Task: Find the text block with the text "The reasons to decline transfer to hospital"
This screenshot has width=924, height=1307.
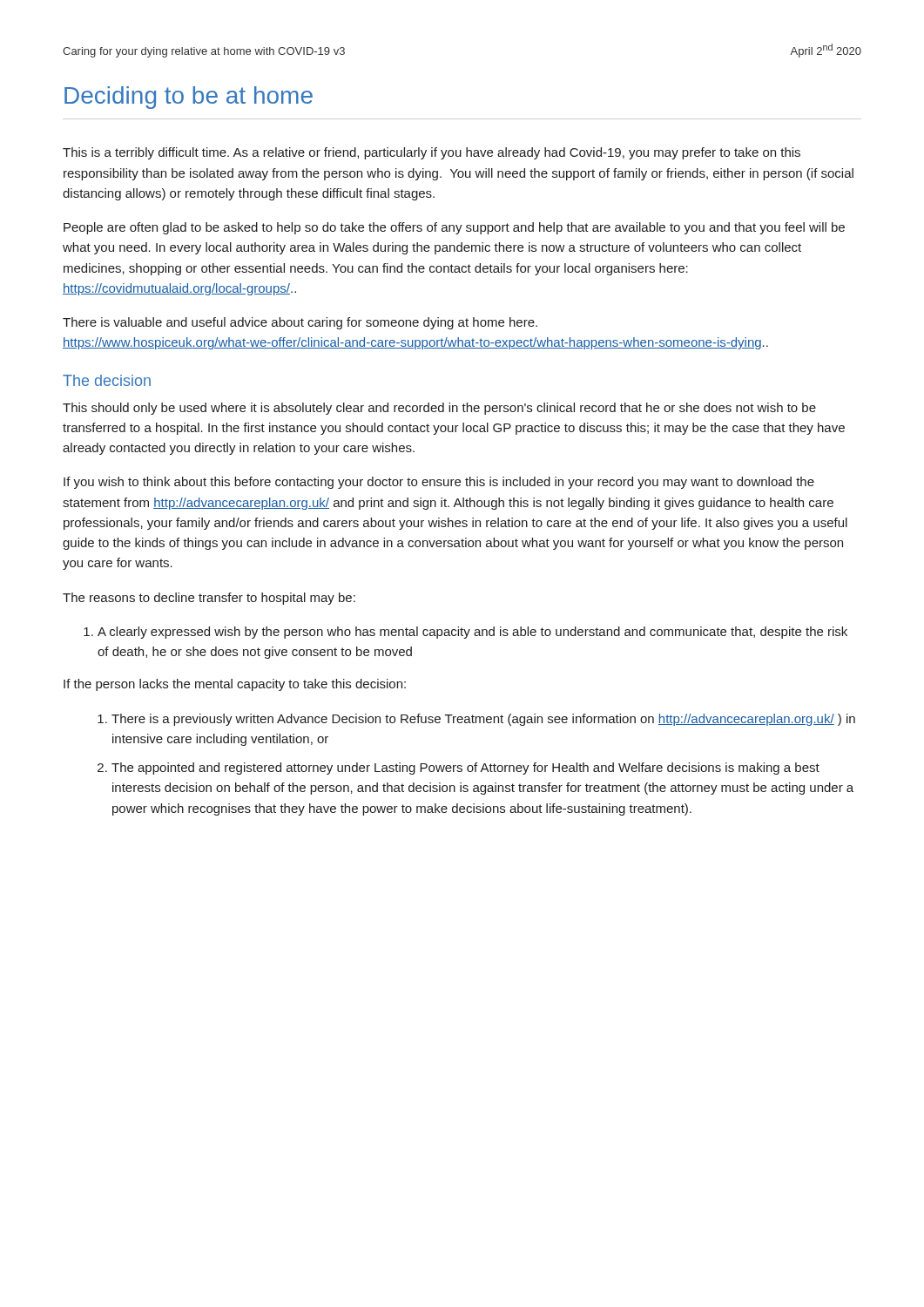Action: tap(209, 597)
